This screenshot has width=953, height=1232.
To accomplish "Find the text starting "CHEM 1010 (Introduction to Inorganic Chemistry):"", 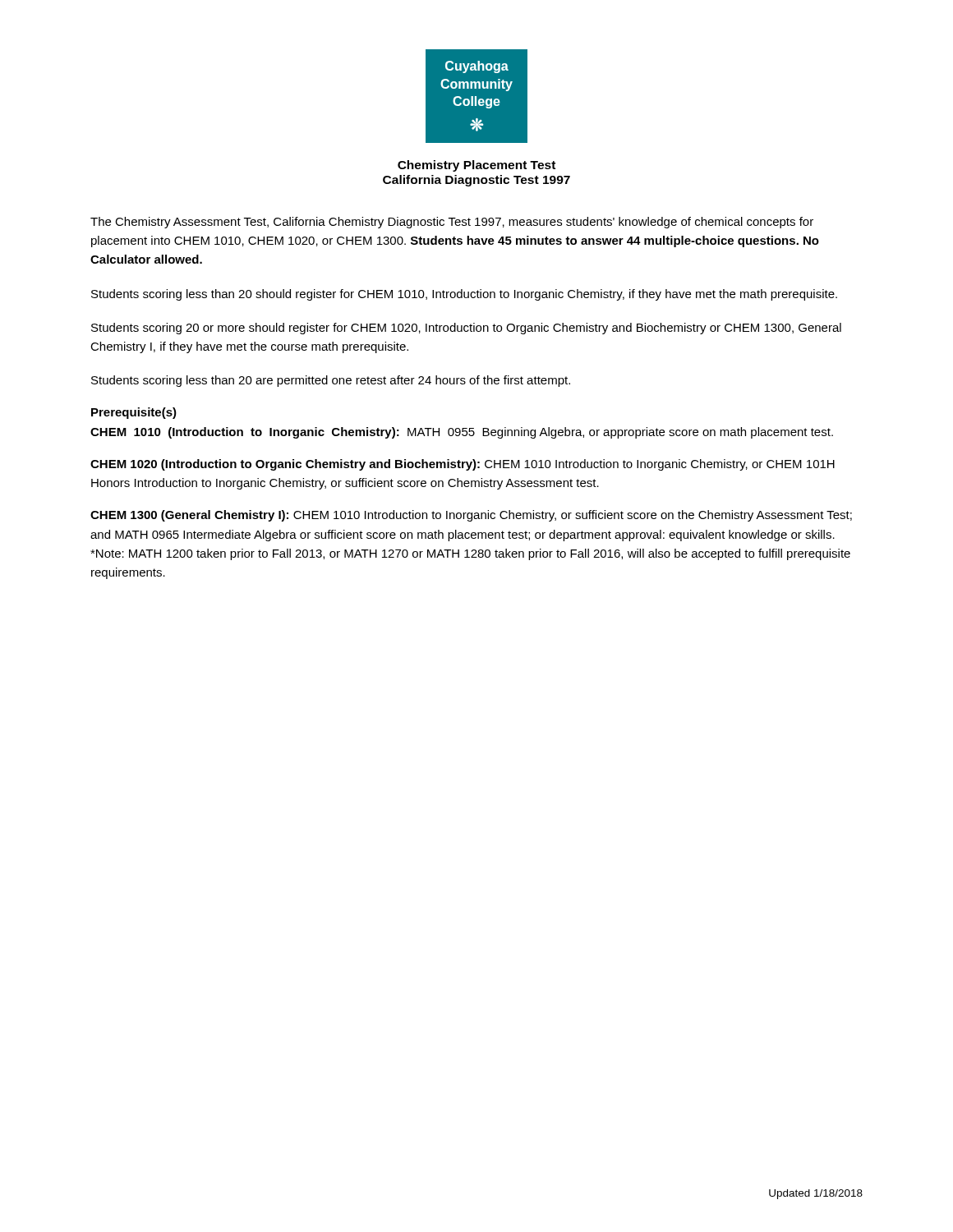I will (462, 431).
